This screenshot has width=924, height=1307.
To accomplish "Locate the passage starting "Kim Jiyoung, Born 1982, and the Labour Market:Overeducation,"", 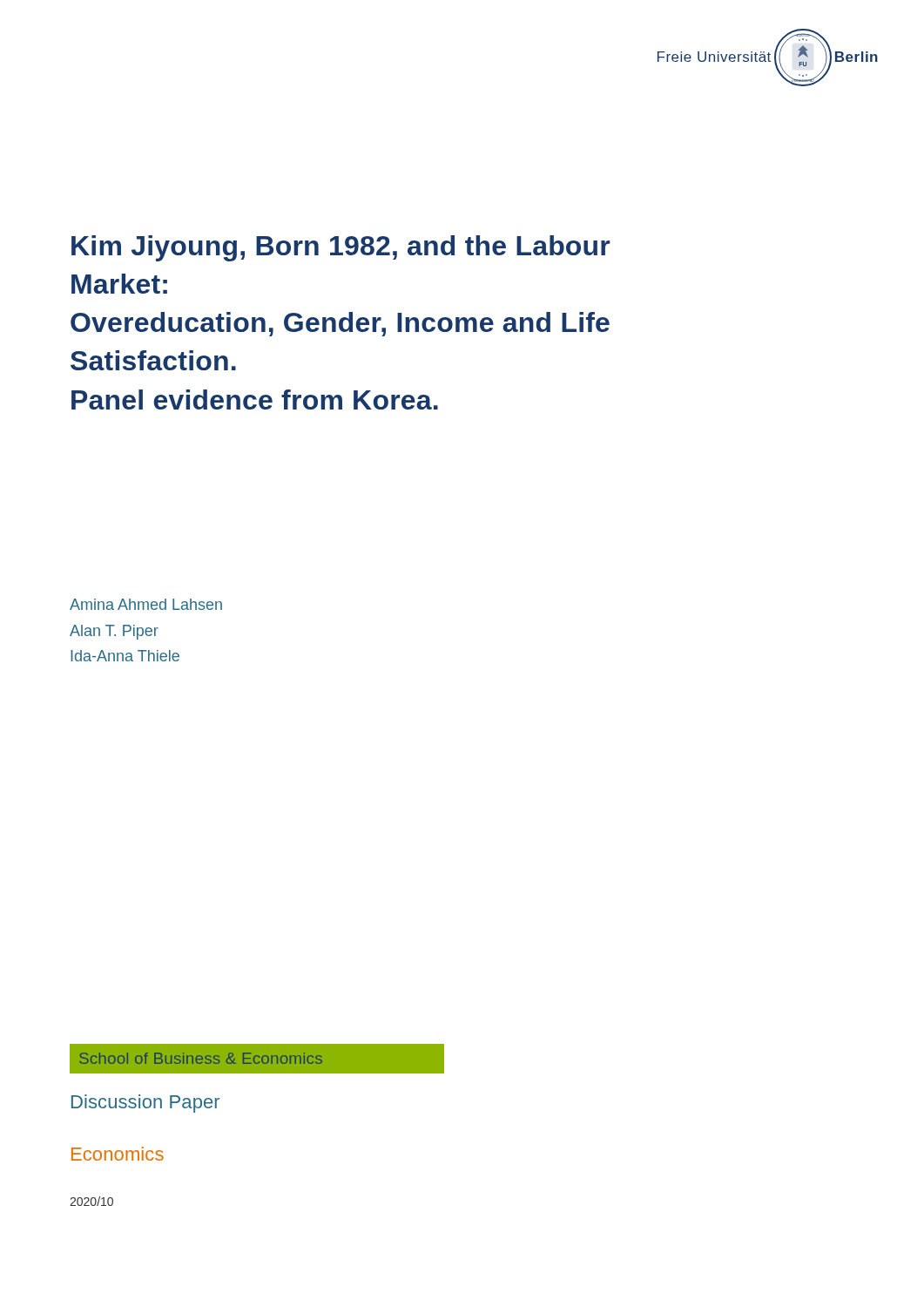I will tap(374, 323).
